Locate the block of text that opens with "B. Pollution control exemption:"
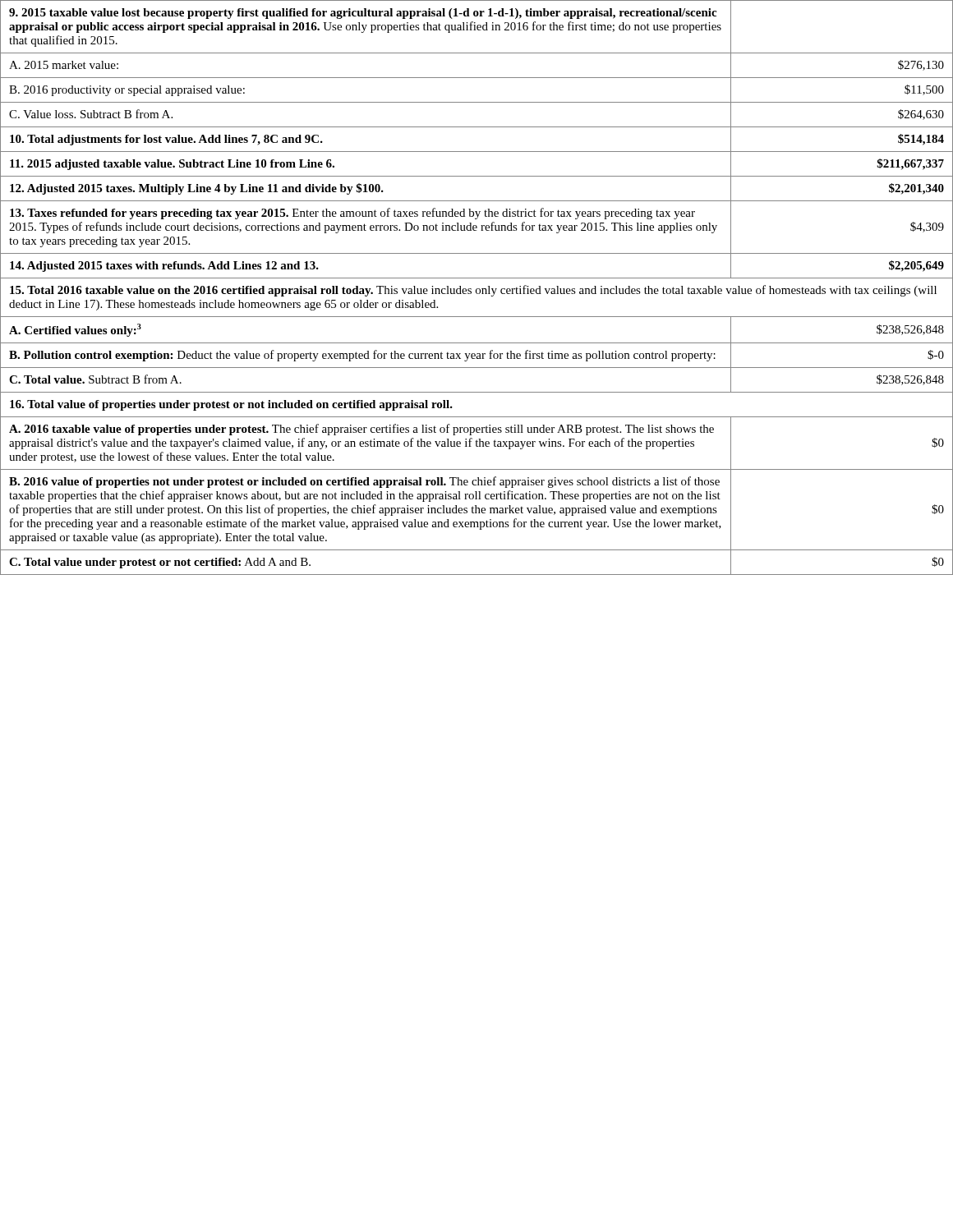The height and width of the screenshot is (1232, 953). pos(363,355)
